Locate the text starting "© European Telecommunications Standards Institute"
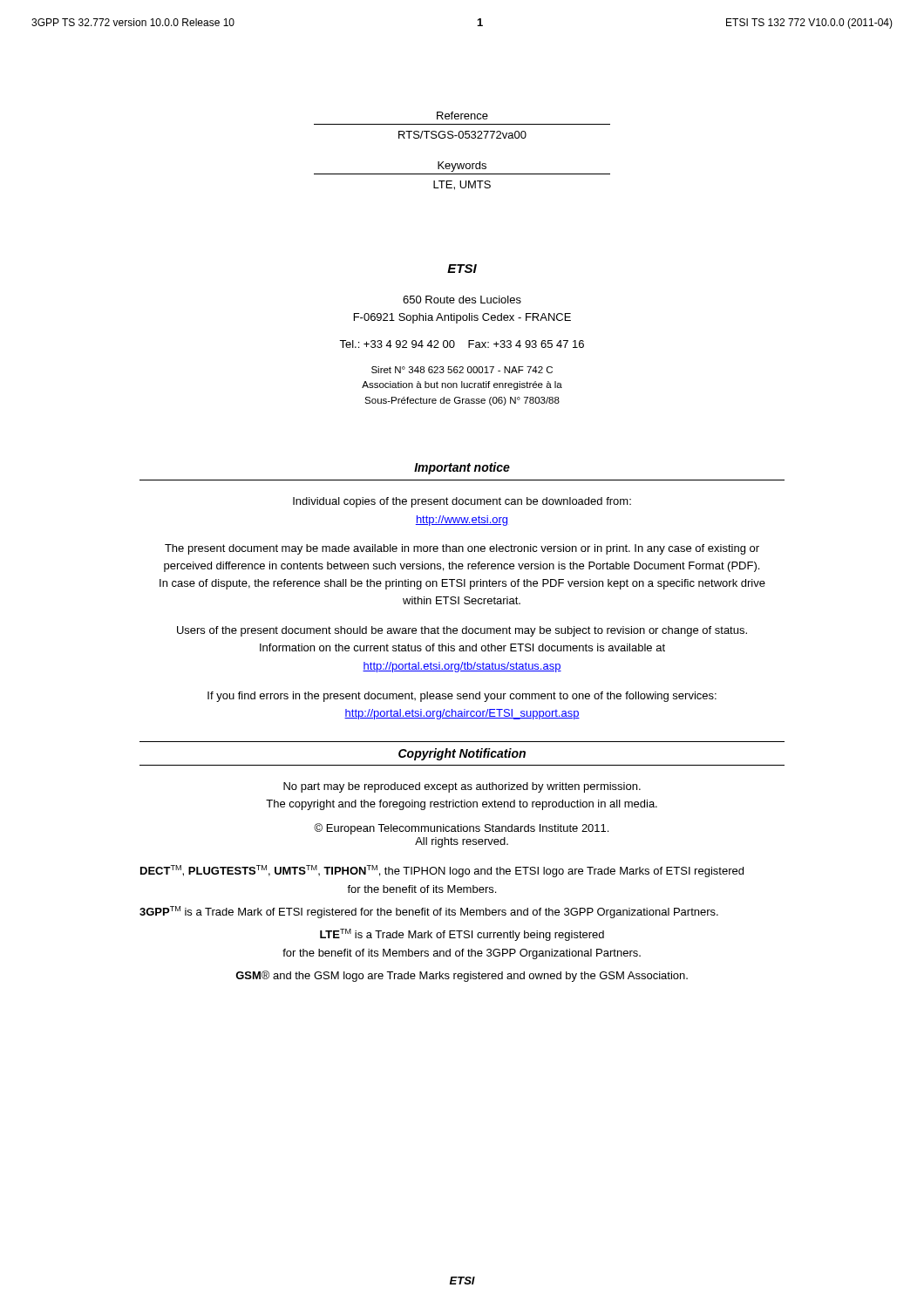Viewport: 924px width, 1308px height. pos(462,835)
